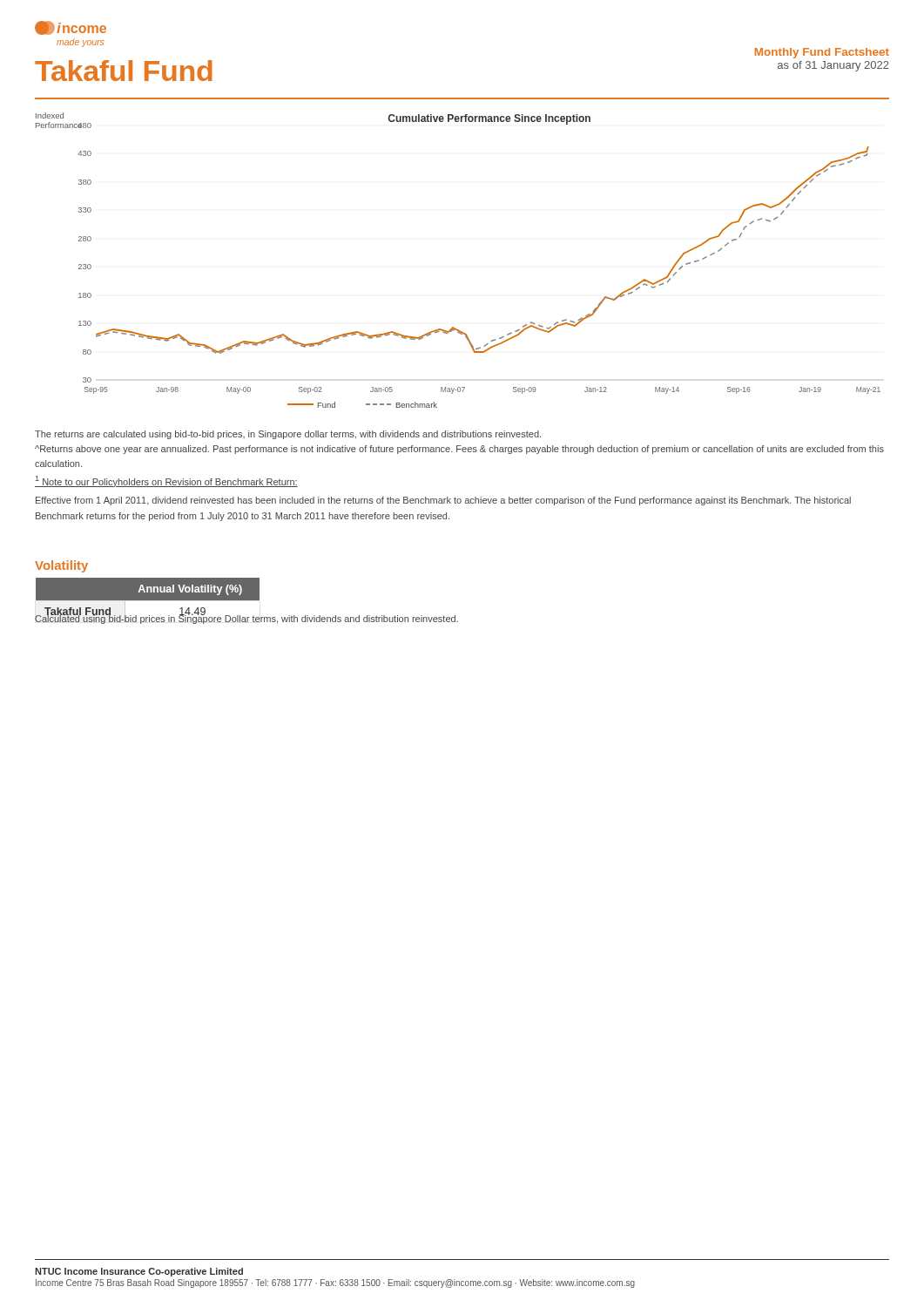Click the caption

[x=247, y=619]
